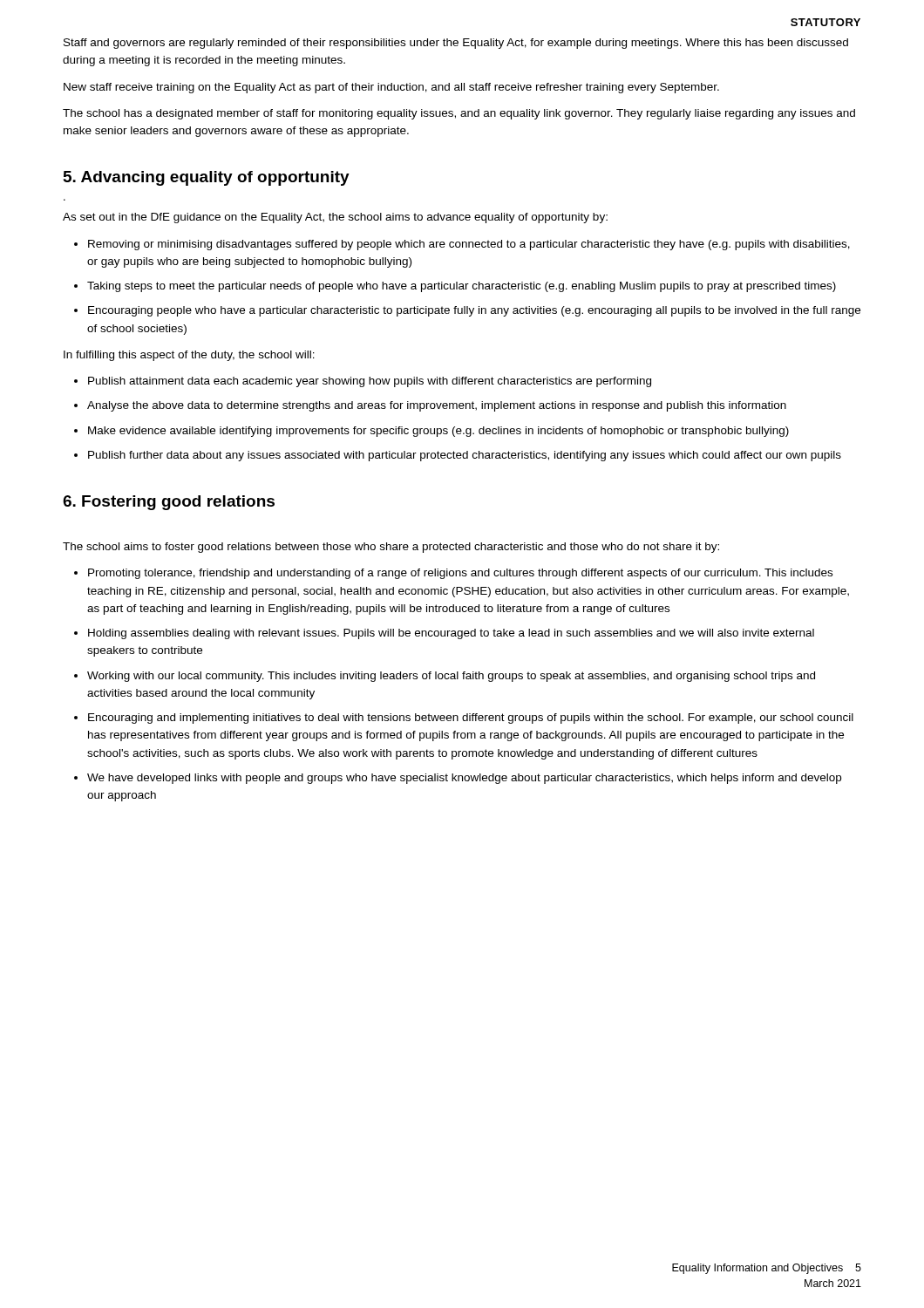Select the list item with the text "Holding assemblies dealing with relevant issues. Pupils will"
The height and width of the screenshot is (1308, 924).
[x=451, y=642]
